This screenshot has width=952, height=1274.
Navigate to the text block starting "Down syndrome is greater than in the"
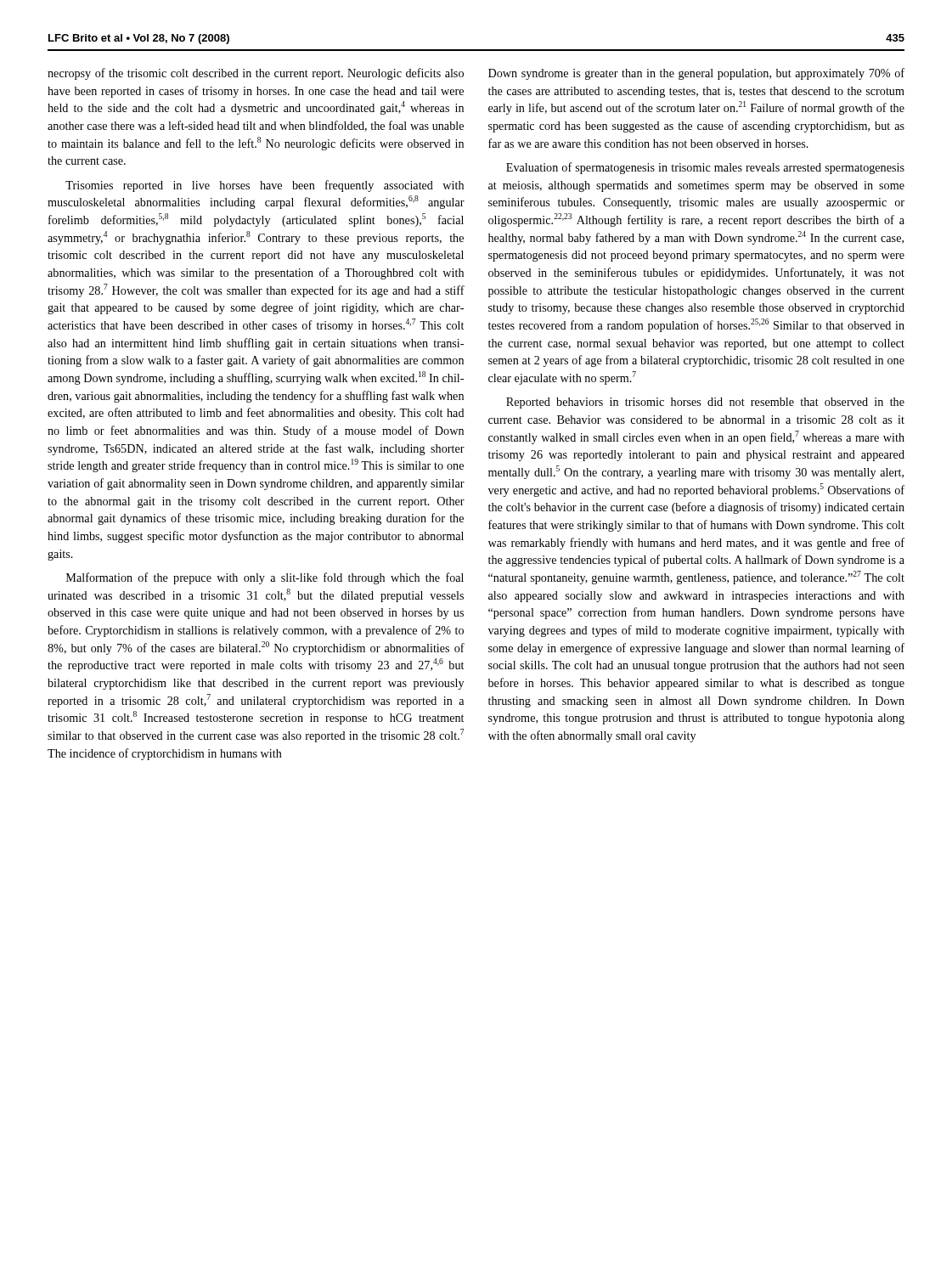[x=696, y=405]
